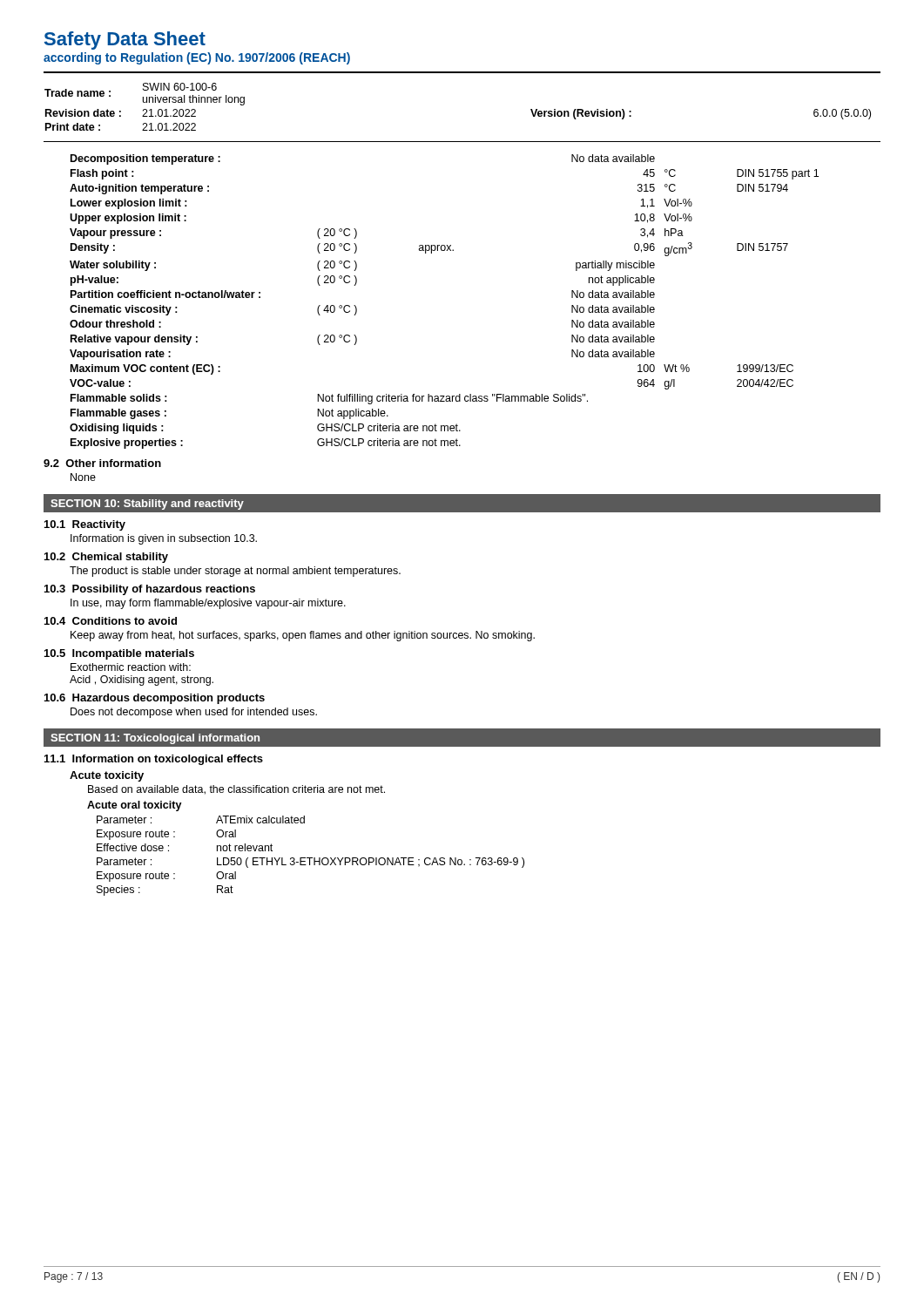The image size is (924, 1307).
Task: Click on the section header that reads "Acute toxicity"
Action: point(107,775)
